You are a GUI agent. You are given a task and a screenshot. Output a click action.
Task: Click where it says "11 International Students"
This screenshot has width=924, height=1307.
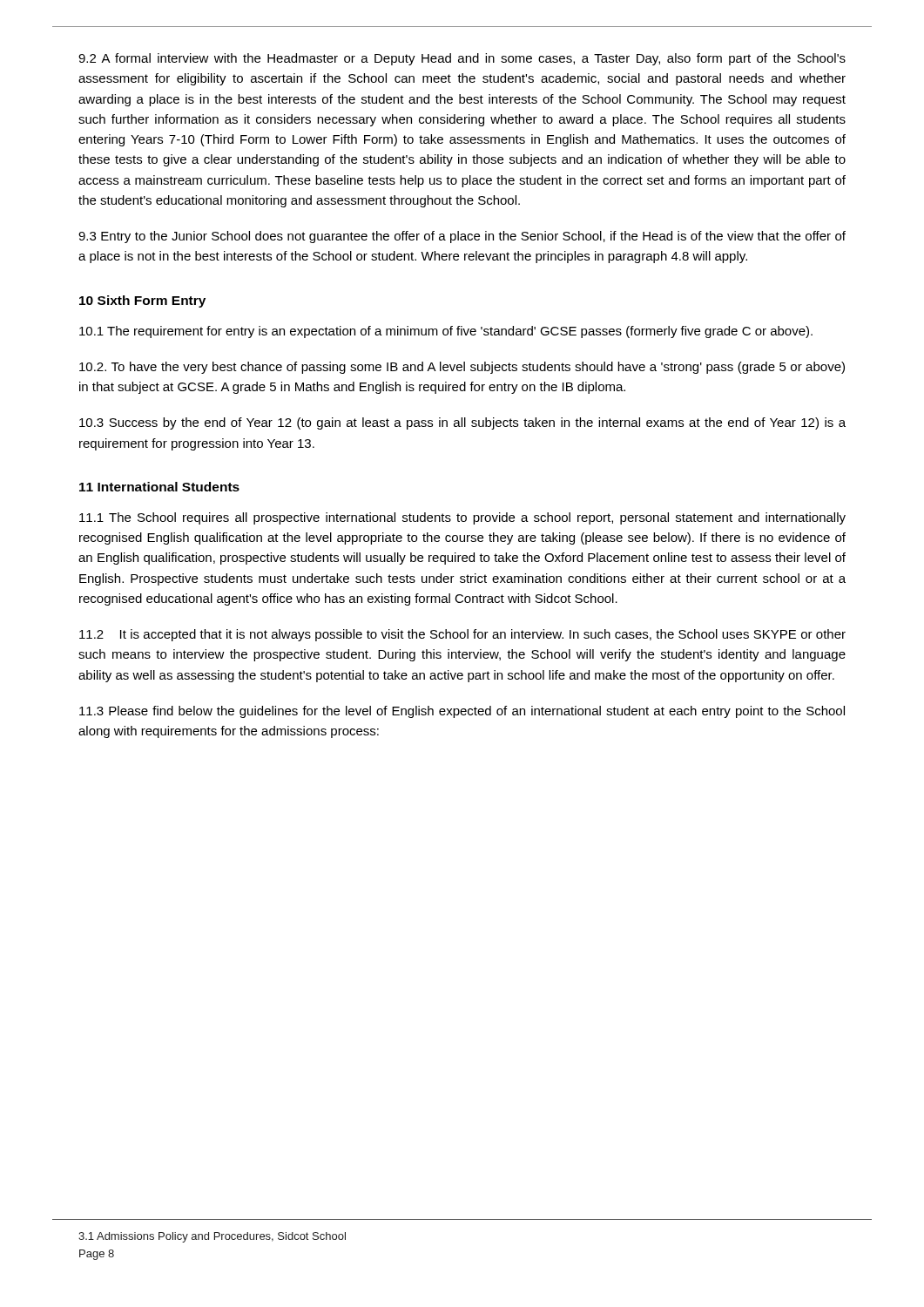coord(159,486)
